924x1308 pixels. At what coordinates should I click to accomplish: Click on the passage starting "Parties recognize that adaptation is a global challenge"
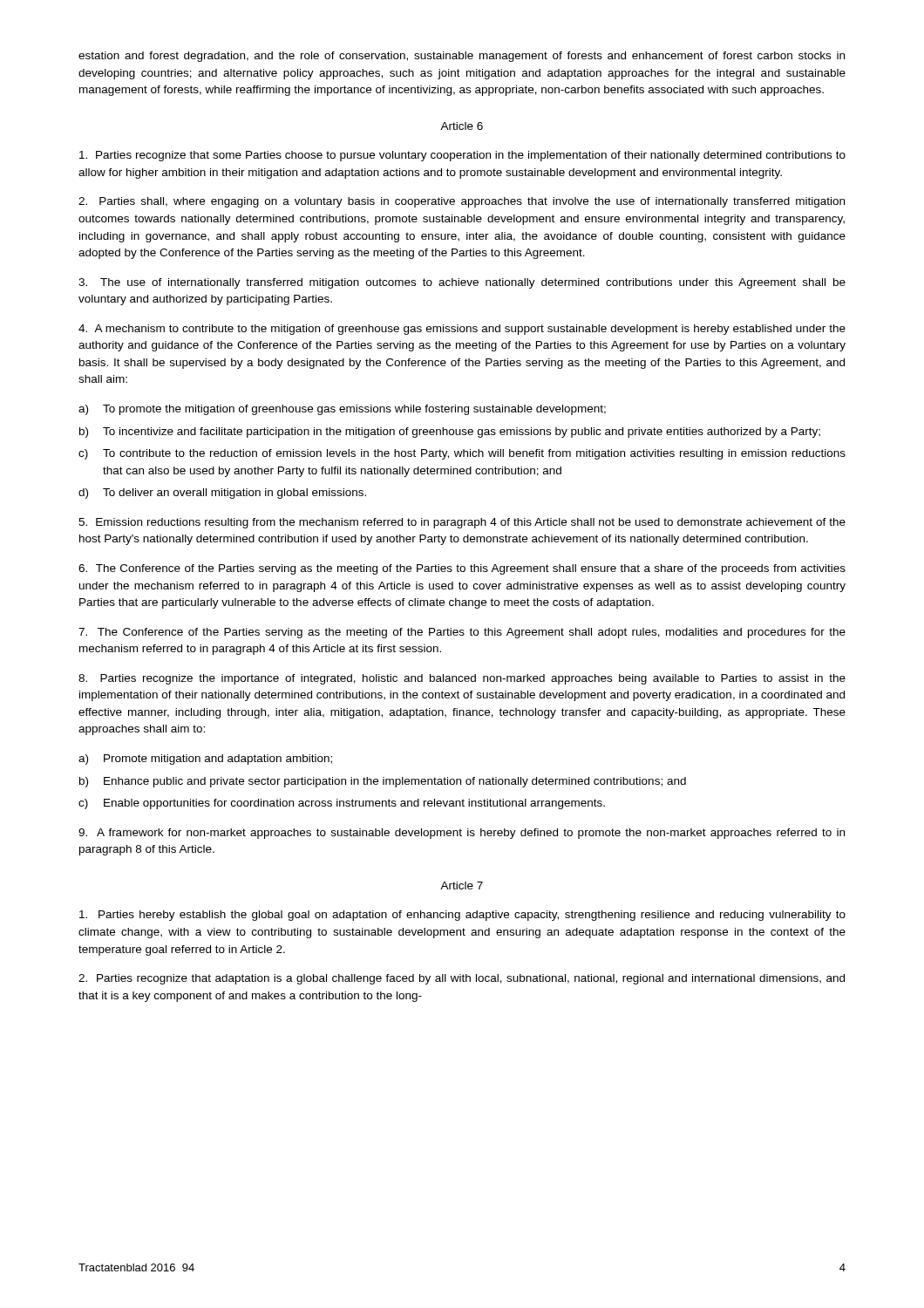[462, 987]
